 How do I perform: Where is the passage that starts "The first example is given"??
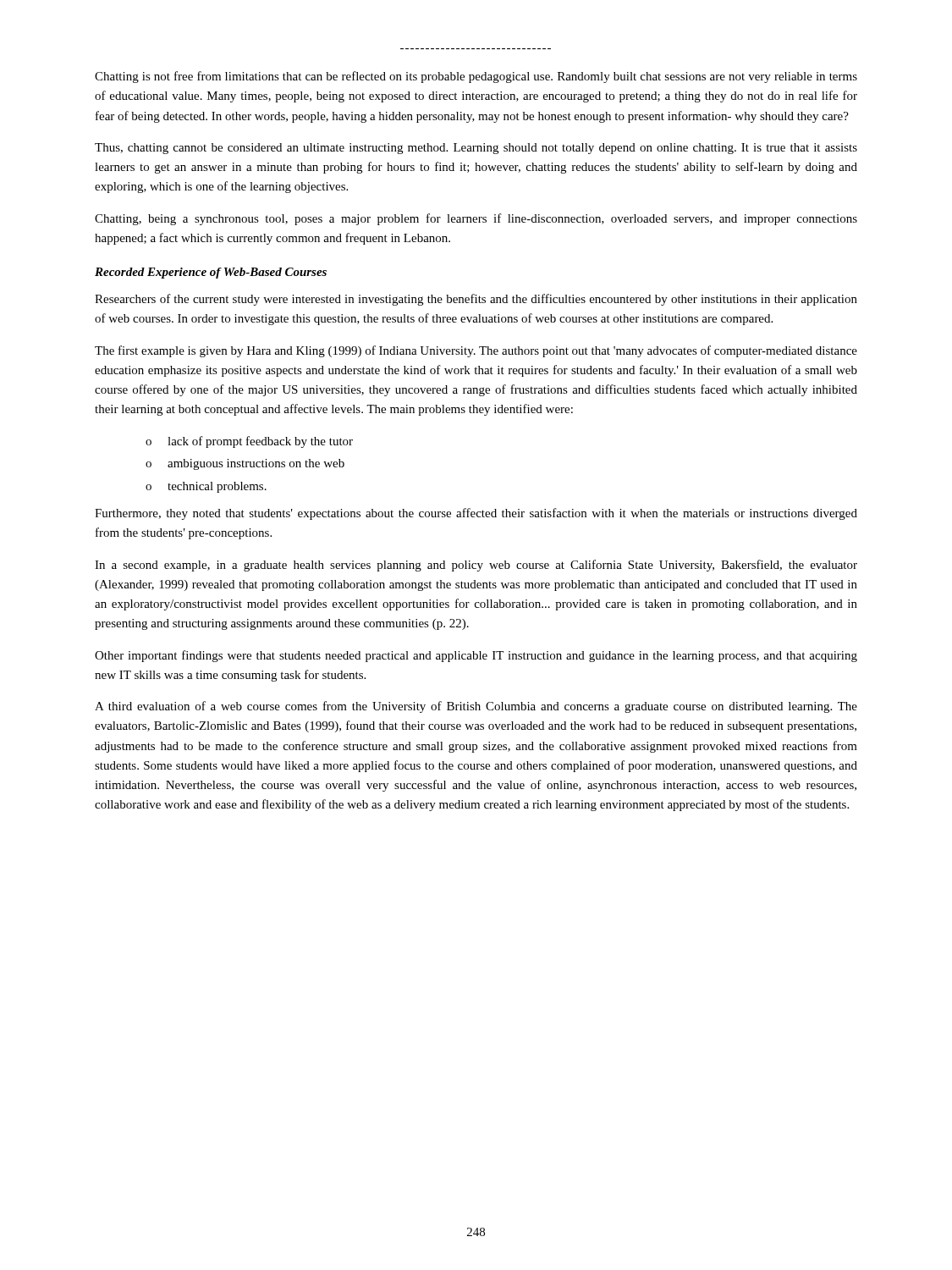click(476, 380)
